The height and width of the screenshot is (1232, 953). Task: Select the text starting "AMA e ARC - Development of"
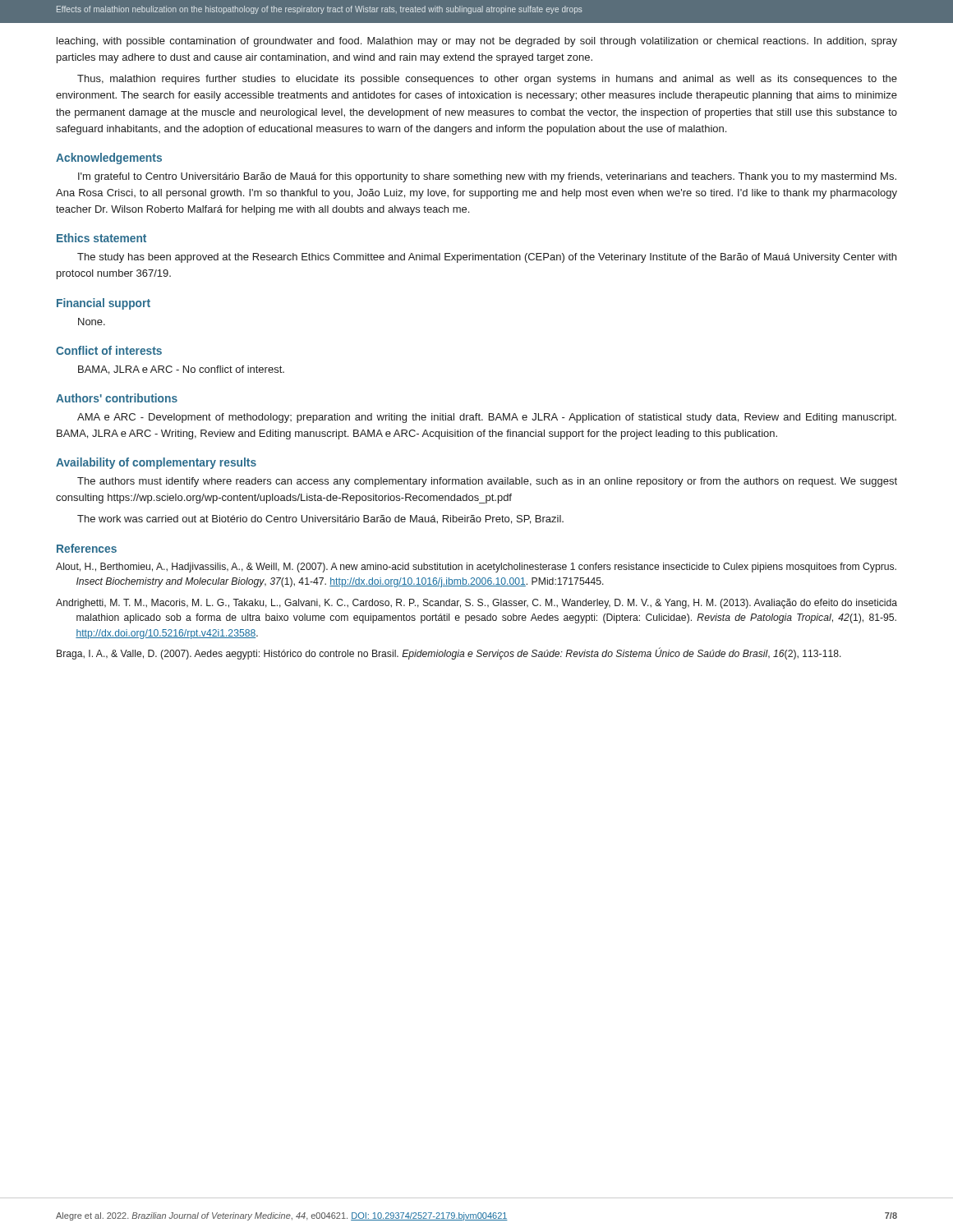(x=476, y=425)
